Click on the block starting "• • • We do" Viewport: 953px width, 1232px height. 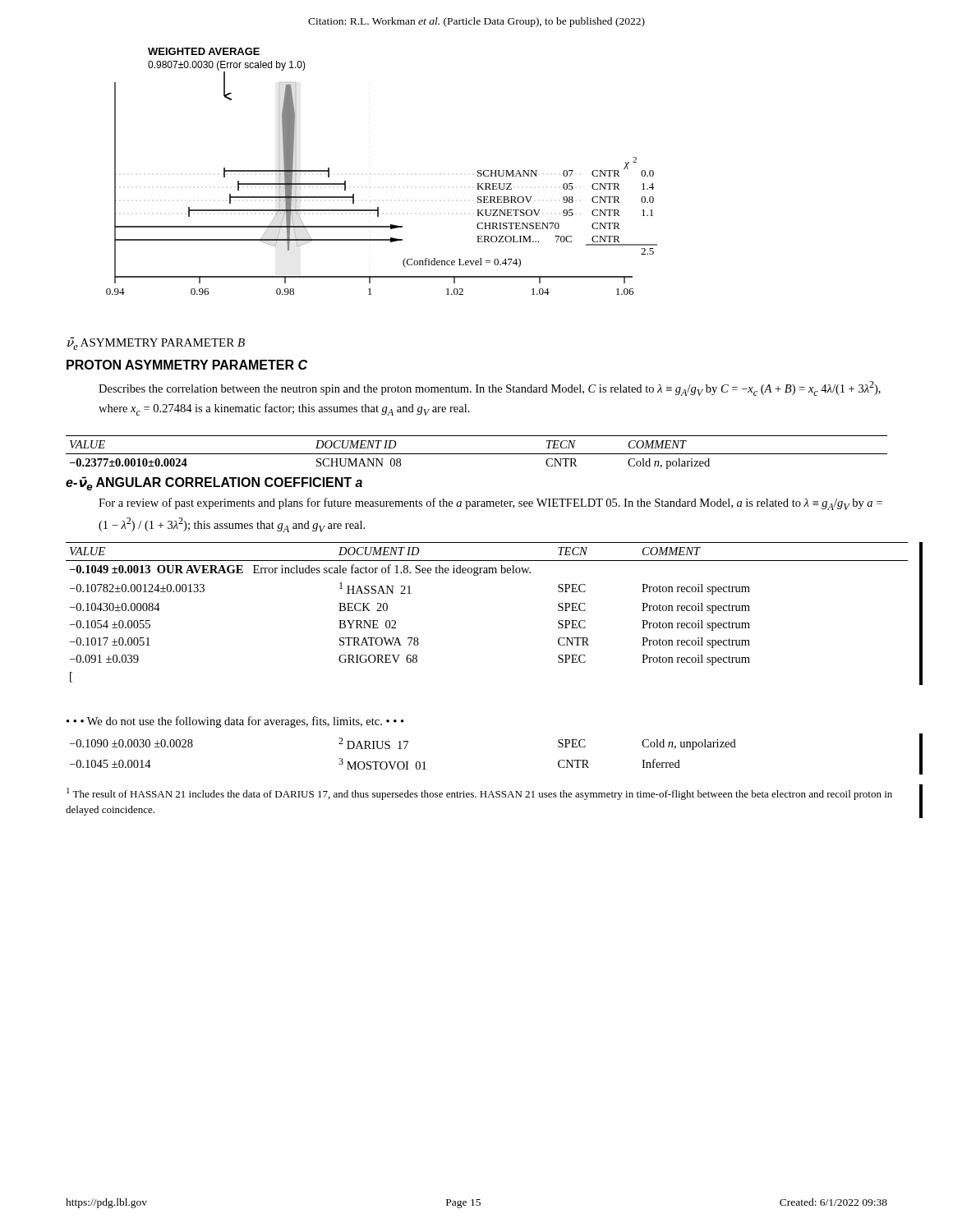pos(235,721)
